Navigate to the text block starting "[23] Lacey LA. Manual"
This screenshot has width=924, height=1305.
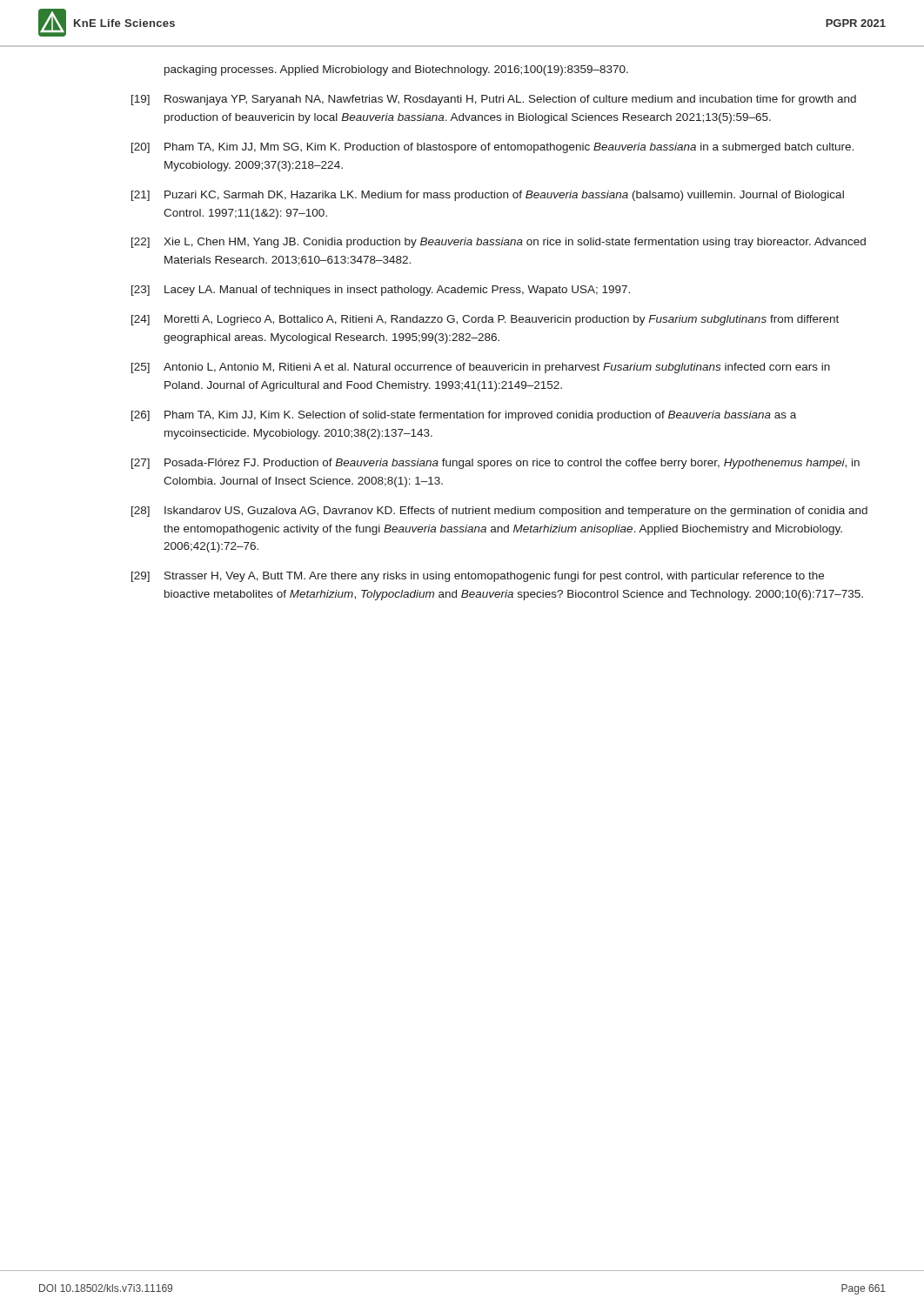click(501, 290)
